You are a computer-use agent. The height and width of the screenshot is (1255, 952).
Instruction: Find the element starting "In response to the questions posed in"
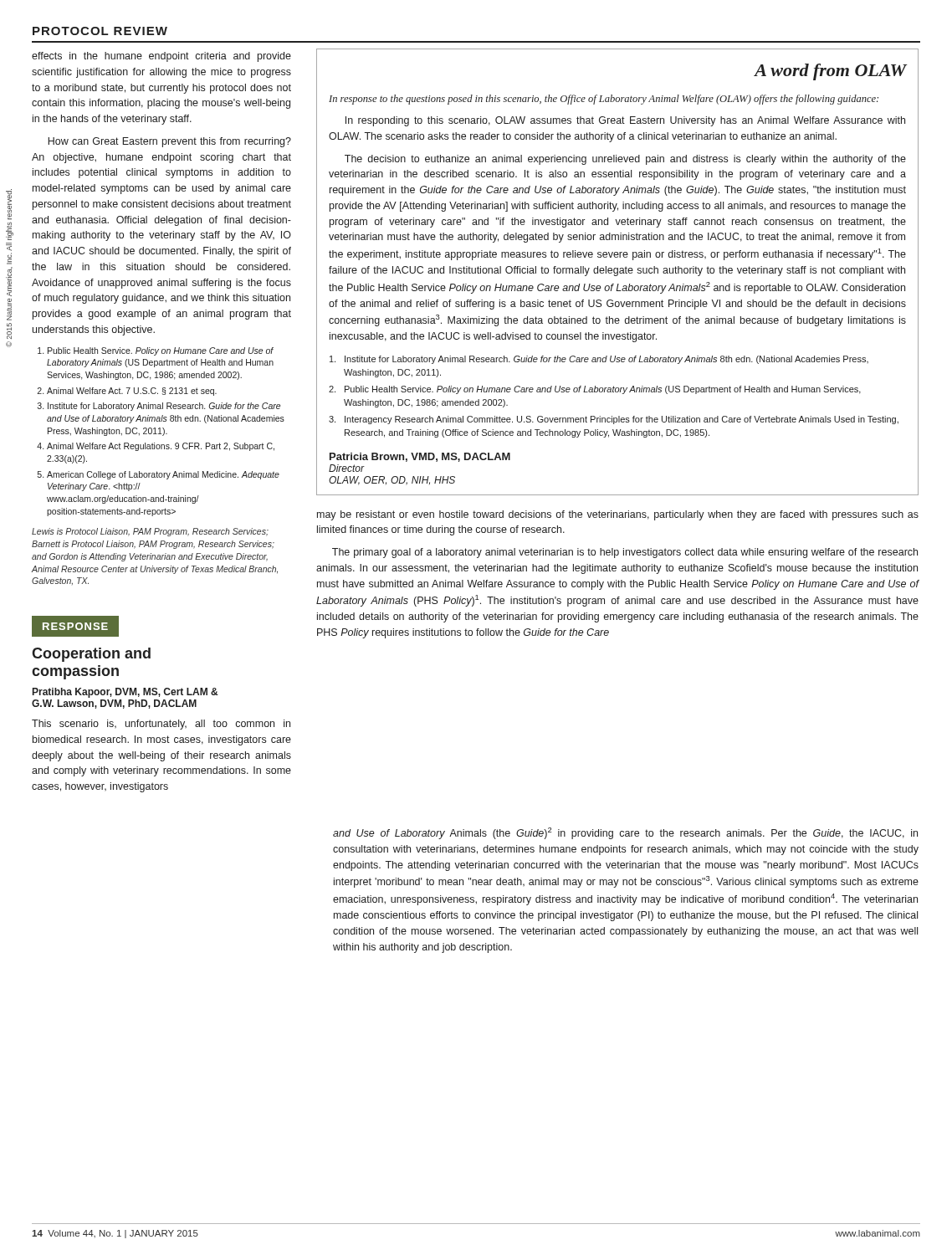604,99
